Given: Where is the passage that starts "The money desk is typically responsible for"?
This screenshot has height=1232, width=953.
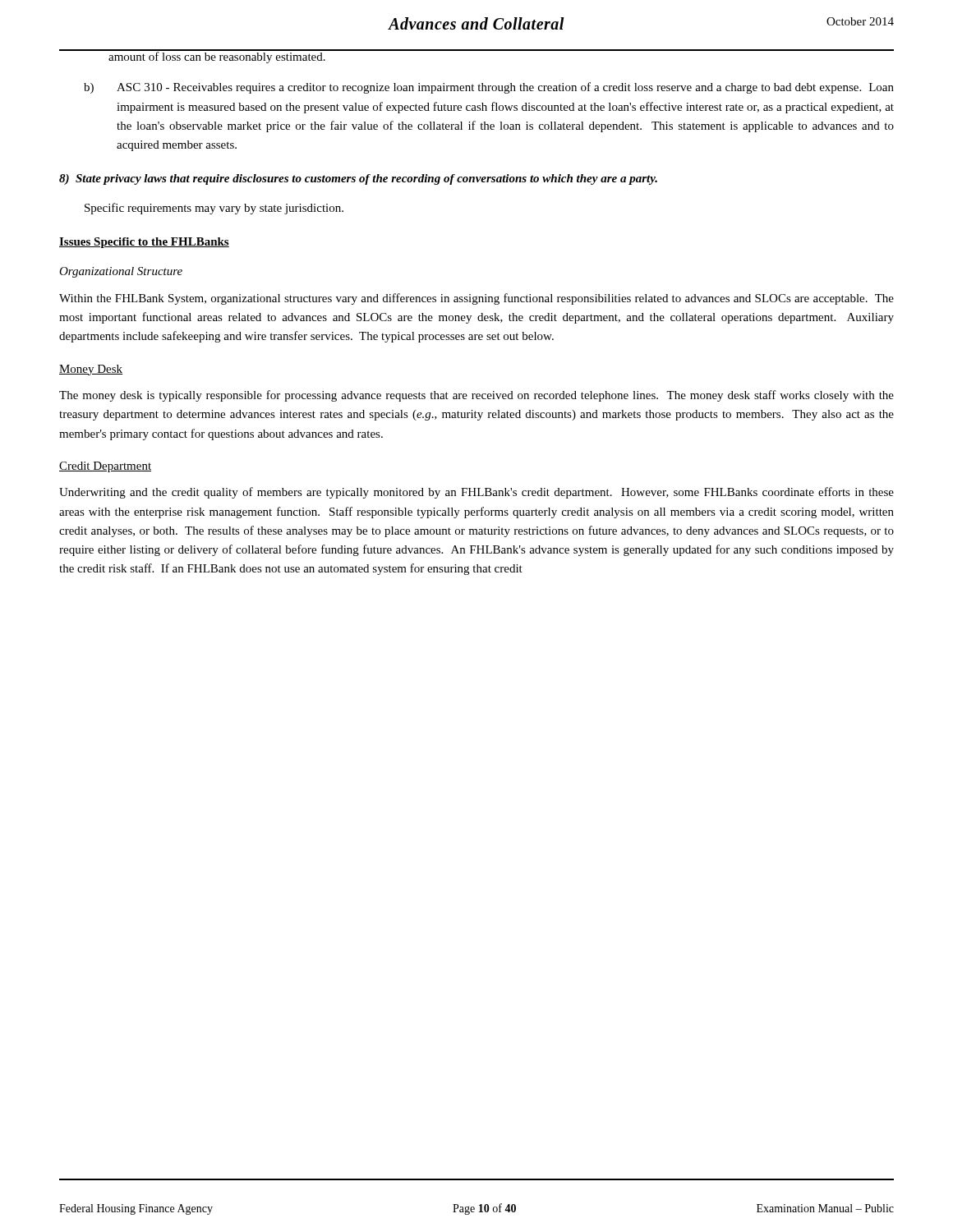Looking at the screenshot, I should coord(476,414).
